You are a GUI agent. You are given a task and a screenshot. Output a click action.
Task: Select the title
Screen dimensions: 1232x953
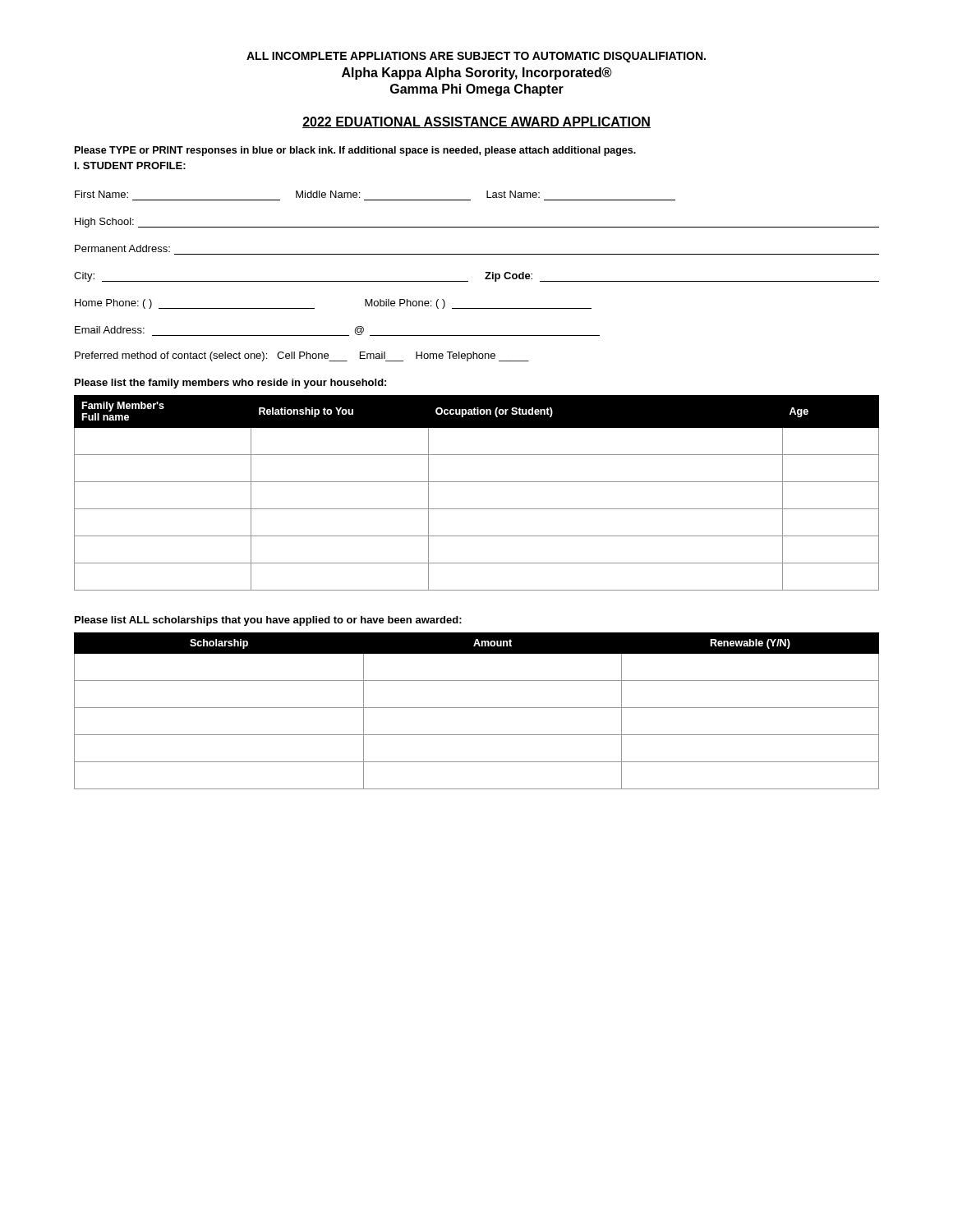(476, 73)
